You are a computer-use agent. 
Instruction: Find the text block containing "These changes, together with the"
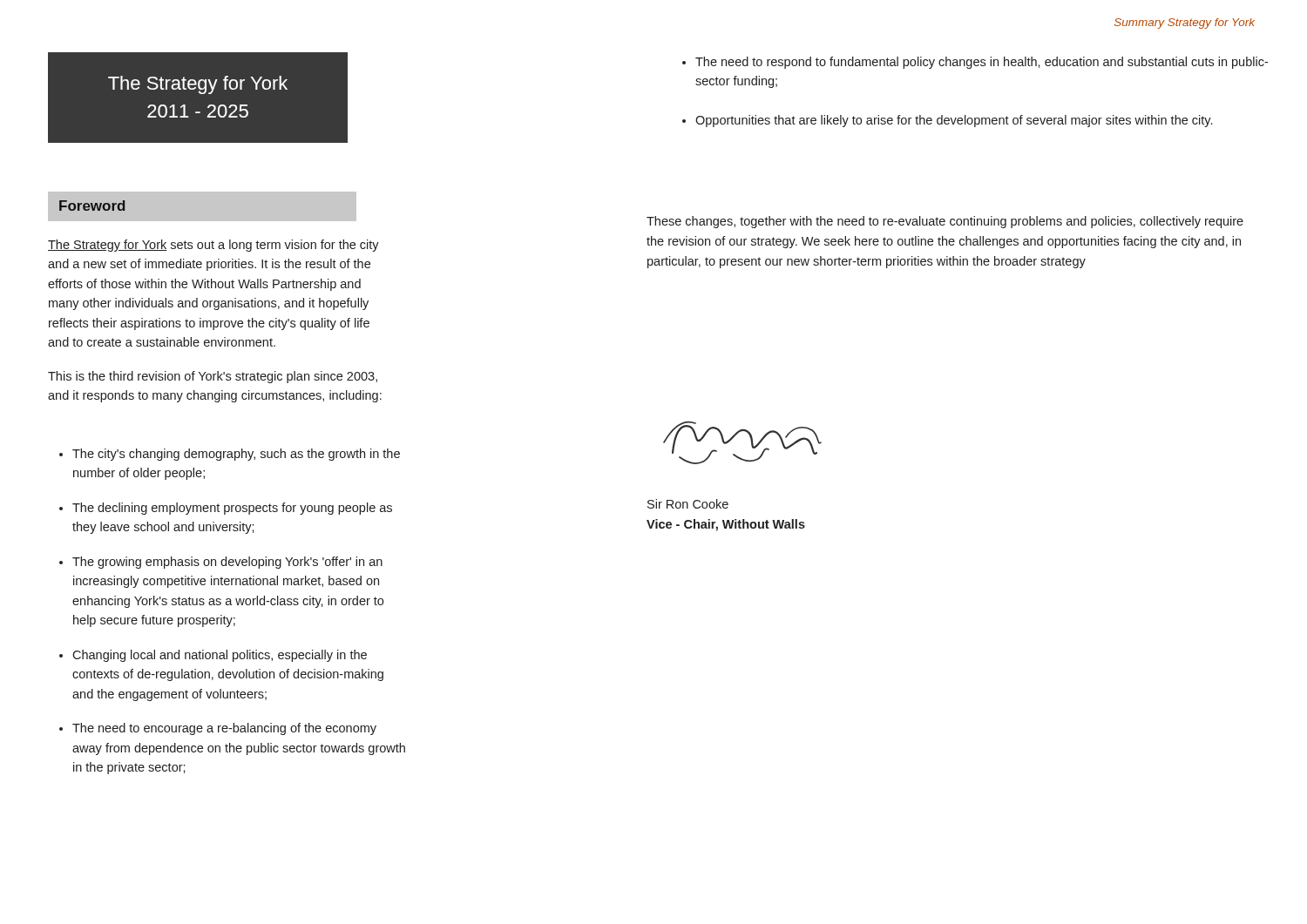pyautogui.click(x=945, y=241)
